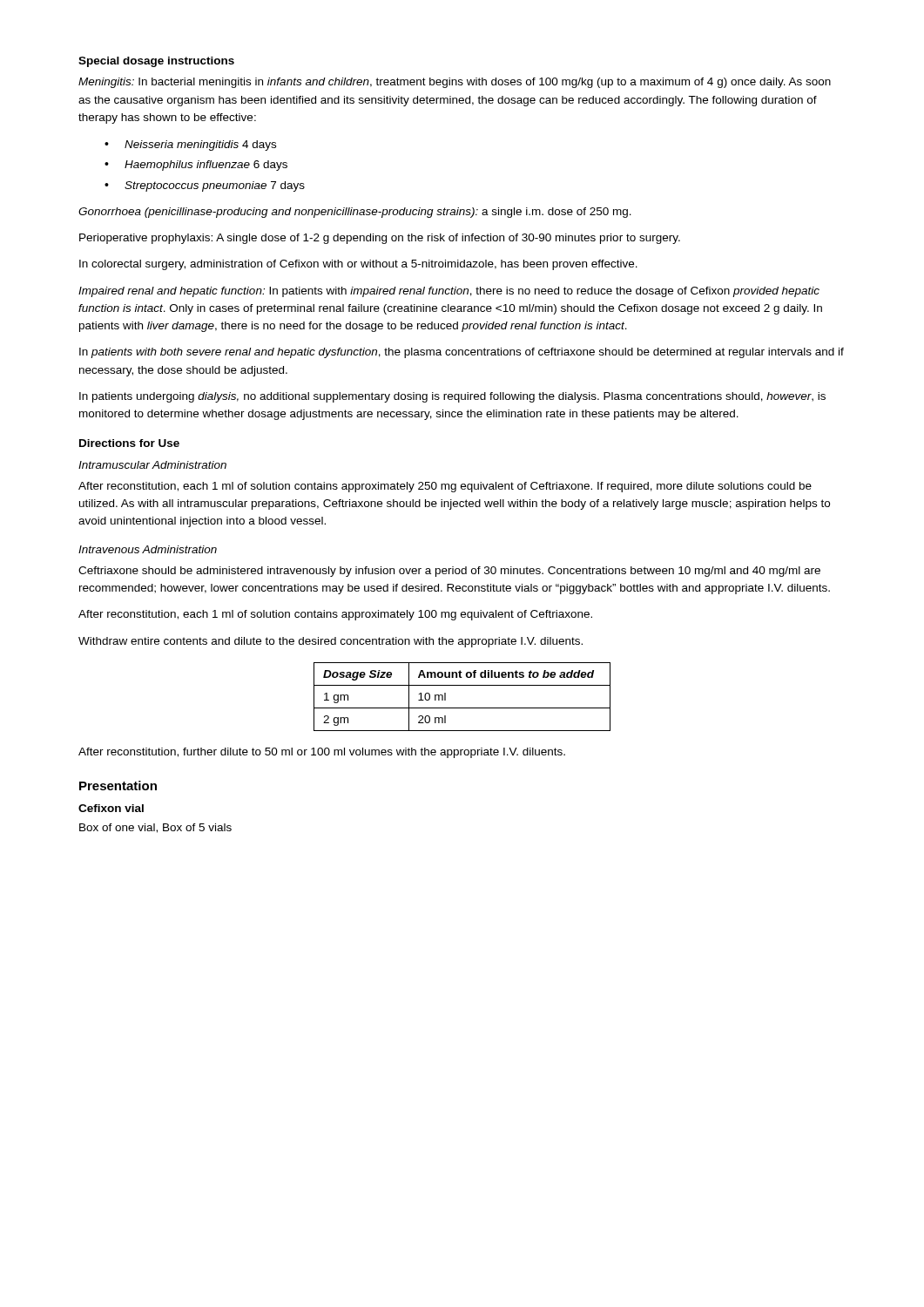Select the region starting "• Neisseria meningitidis"
Image resolution: width=924 pixels, height=1307 pixels.
click(x=190, y=146)
